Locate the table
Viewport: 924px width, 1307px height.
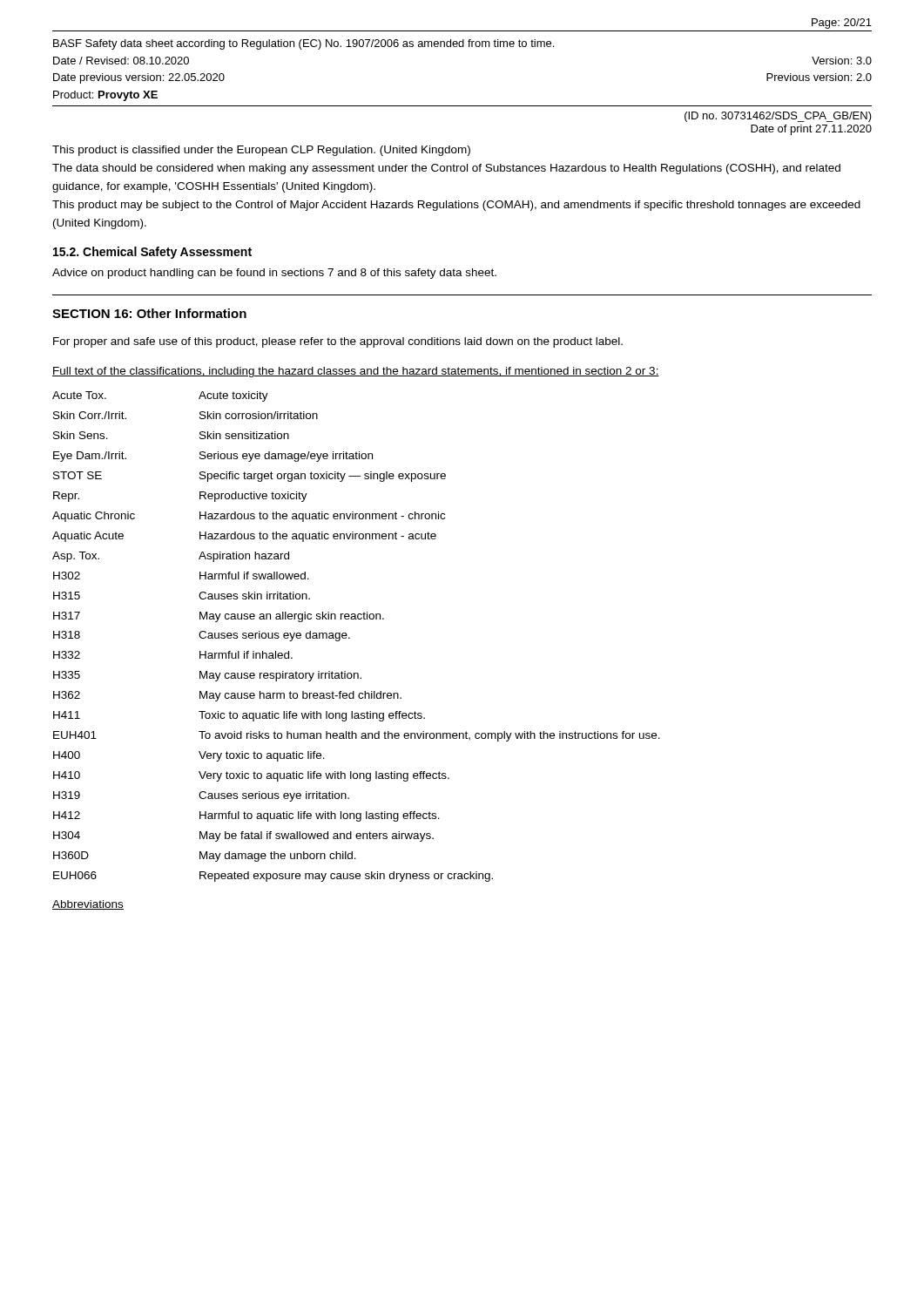coord(462,636)
